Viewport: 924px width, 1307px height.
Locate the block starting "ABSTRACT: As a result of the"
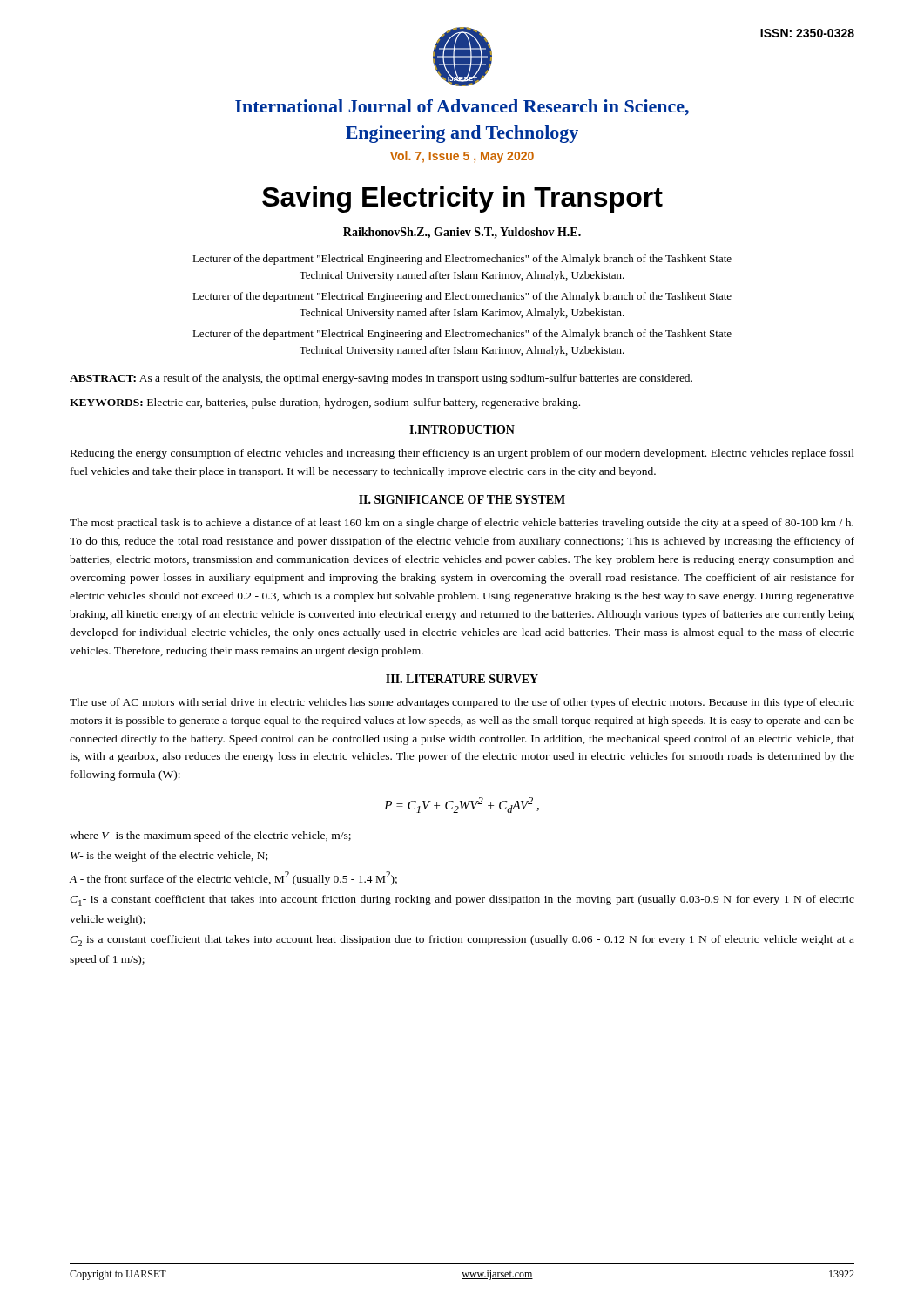pos(381,378)
